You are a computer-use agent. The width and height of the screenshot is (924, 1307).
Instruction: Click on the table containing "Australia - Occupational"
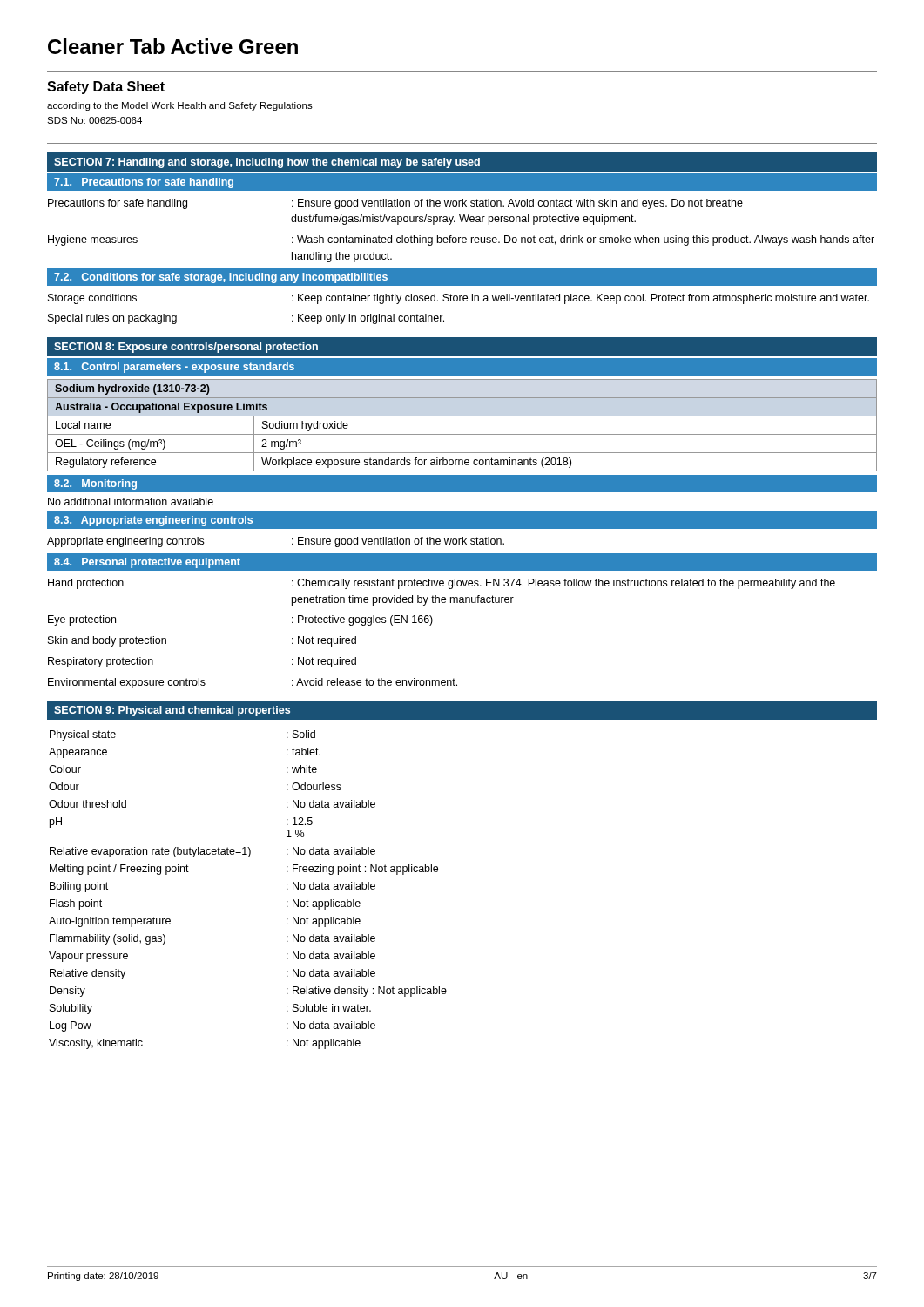[462, 425]
